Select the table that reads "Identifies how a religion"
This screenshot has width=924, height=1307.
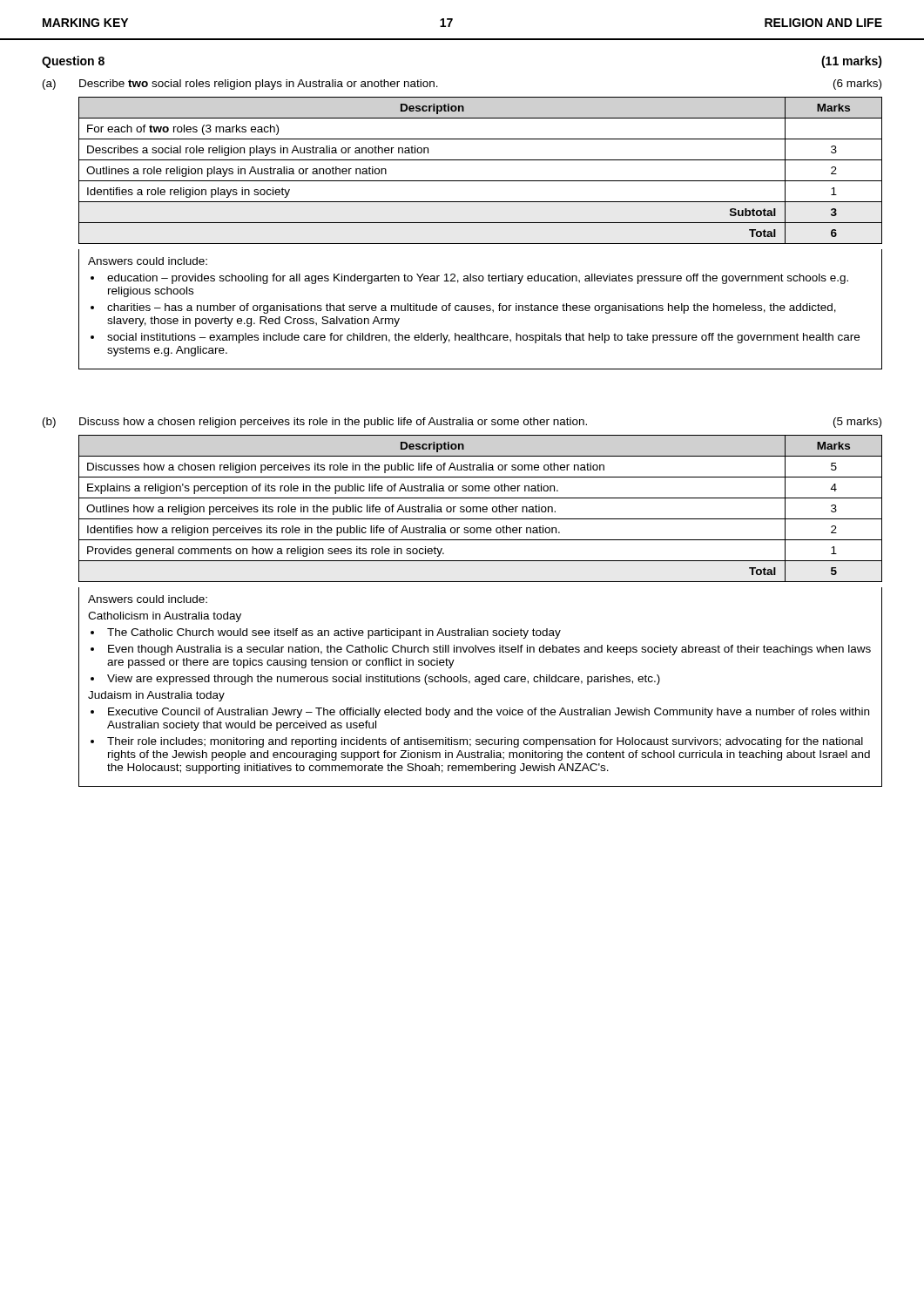[480, 508]
